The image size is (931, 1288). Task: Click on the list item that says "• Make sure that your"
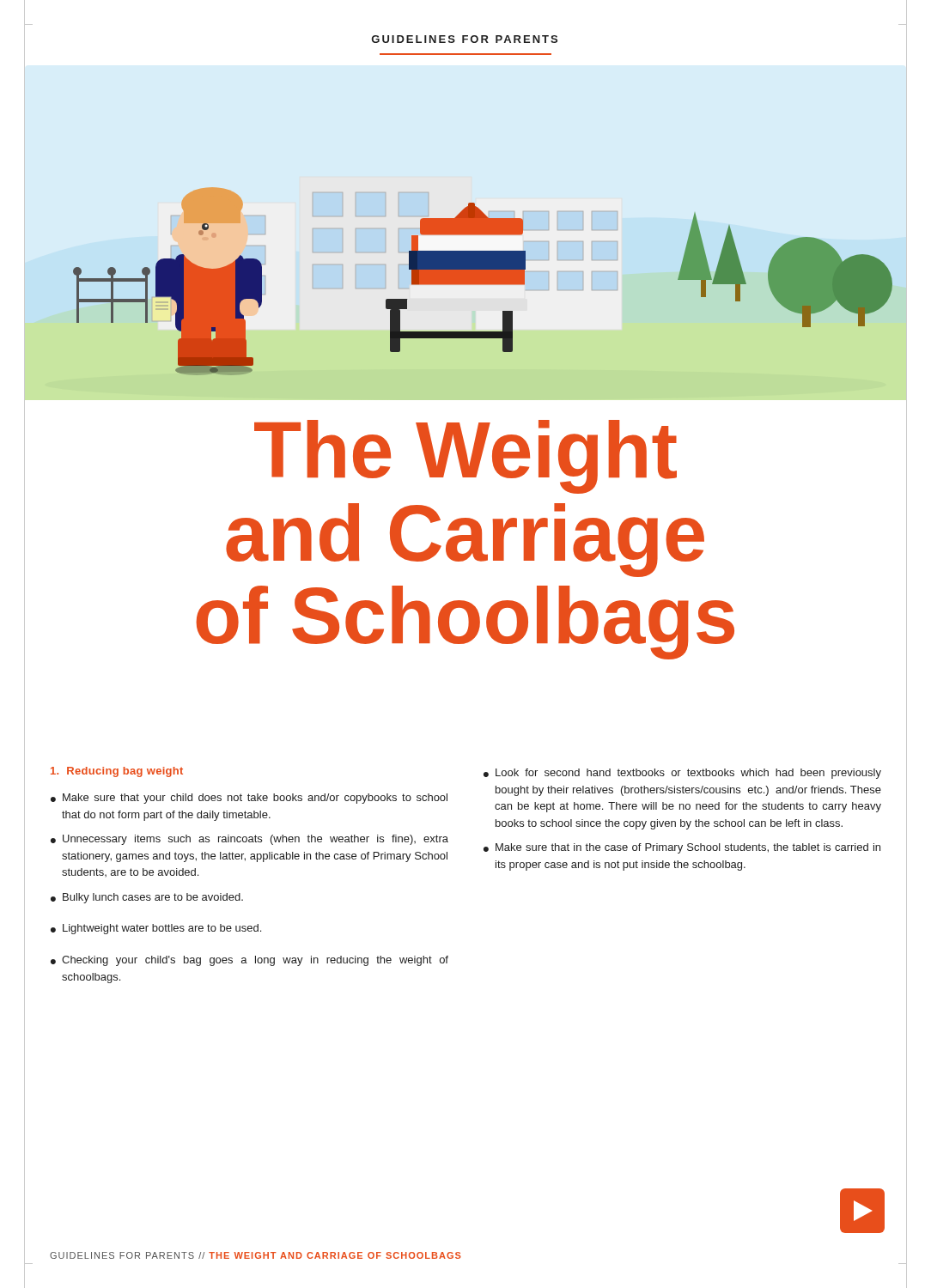pyautogui.click(x=249, y=806)
